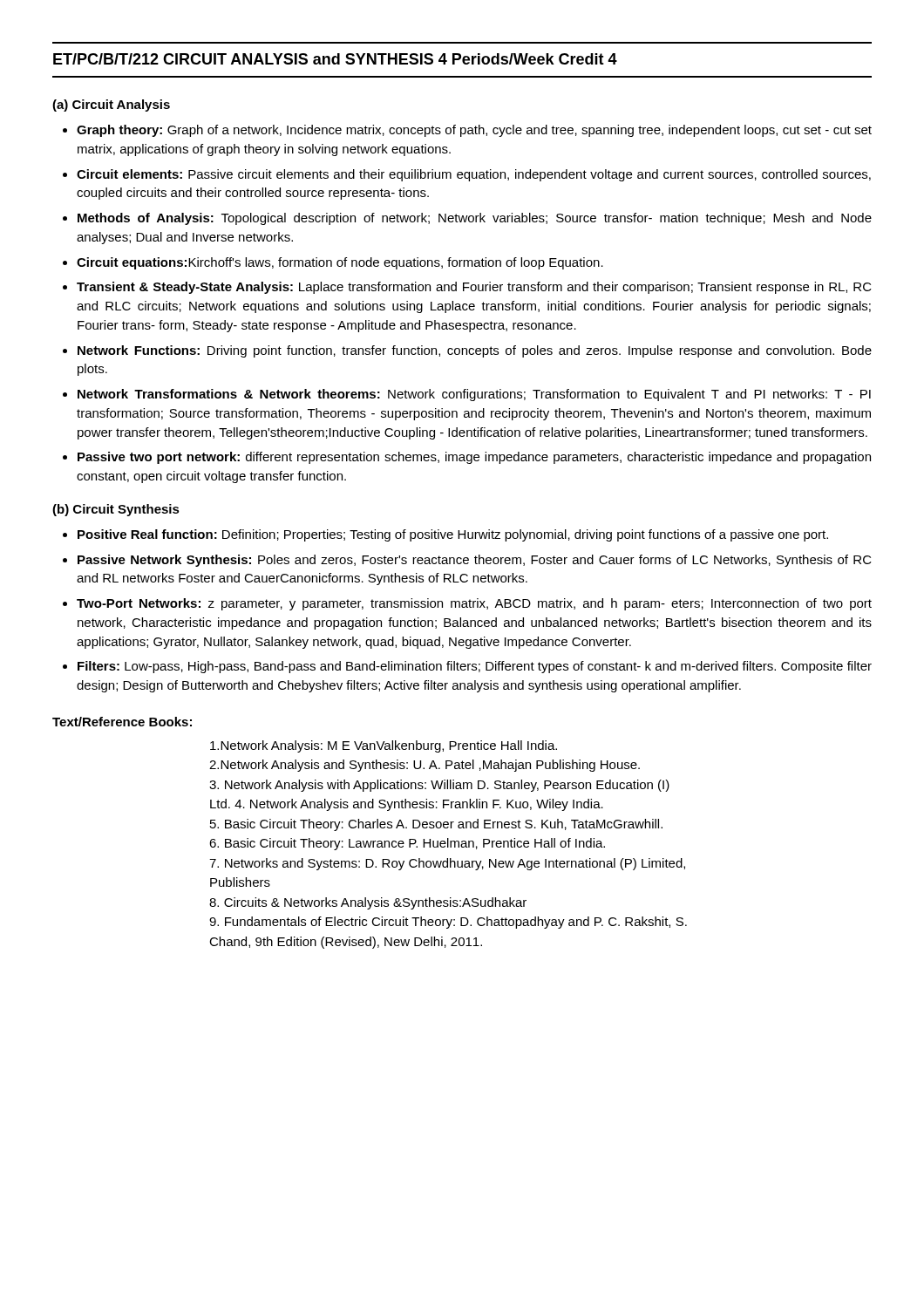924x1308 pixels.
Task: Find the list item that says "3. Network Analysis with Applications: William D."
Action: coord(439,794)
